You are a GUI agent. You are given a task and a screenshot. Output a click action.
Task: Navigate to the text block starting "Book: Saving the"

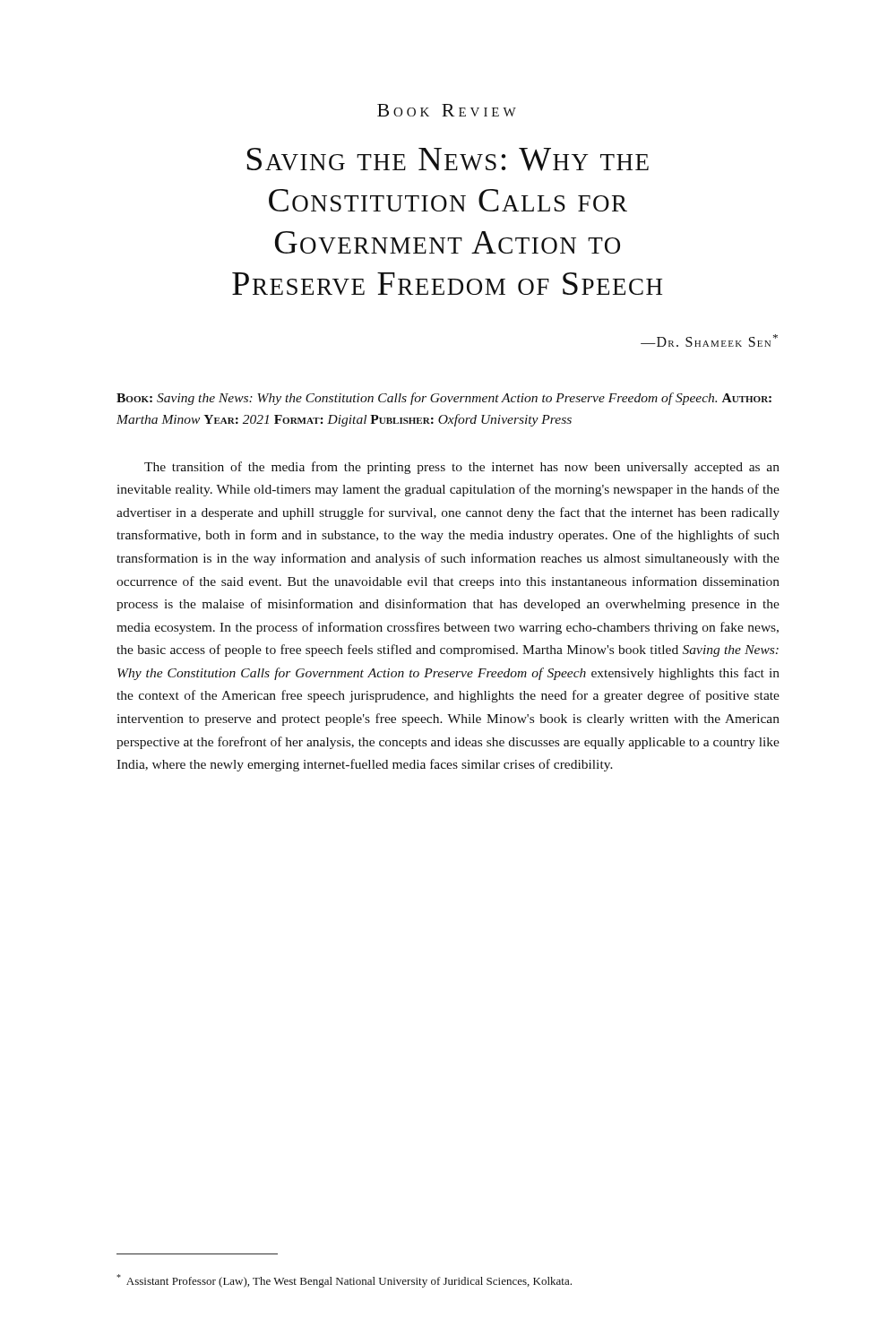(445, 408)
